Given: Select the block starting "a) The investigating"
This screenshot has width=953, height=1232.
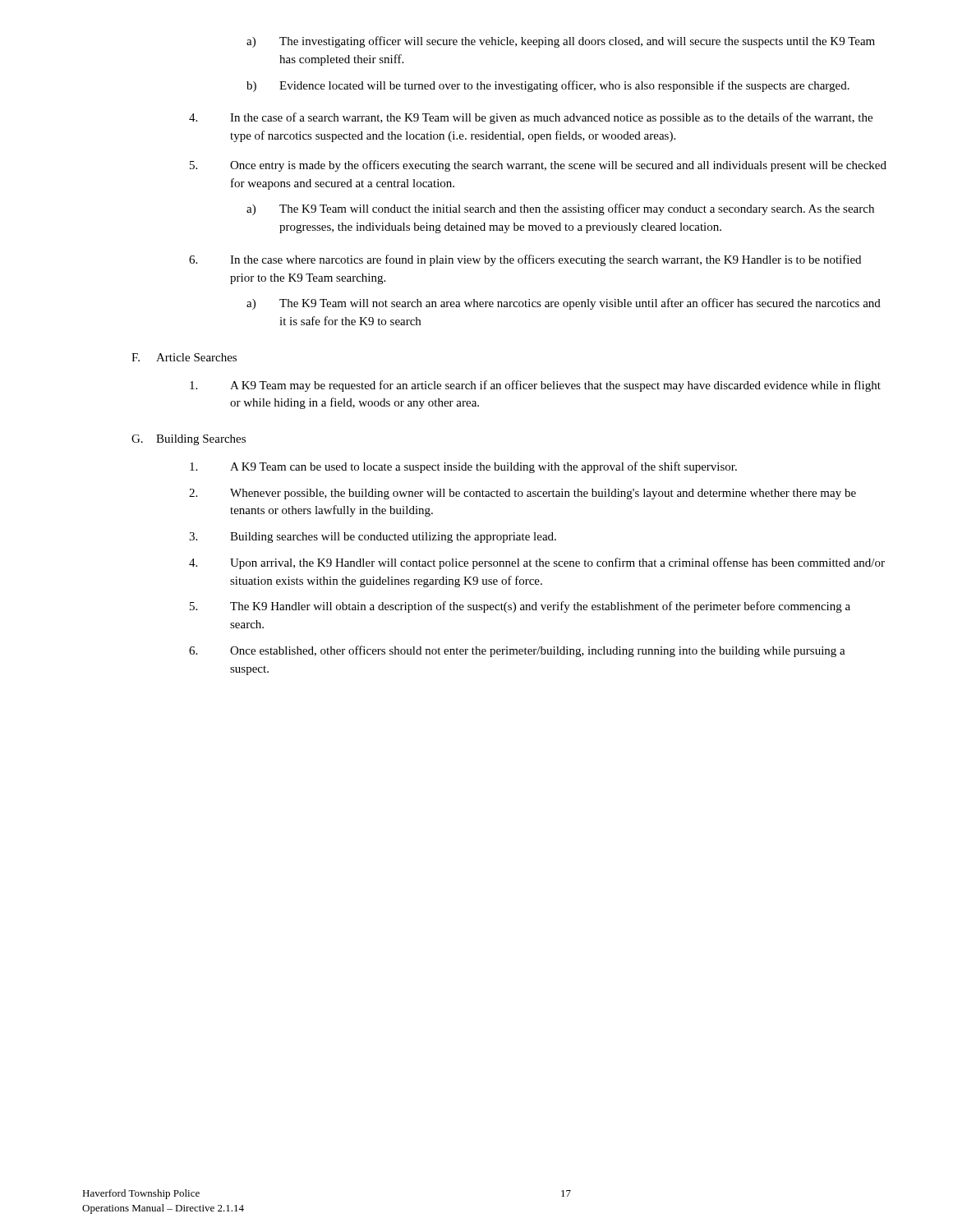Looking at the screenshot, I should (x=567, y=51).
